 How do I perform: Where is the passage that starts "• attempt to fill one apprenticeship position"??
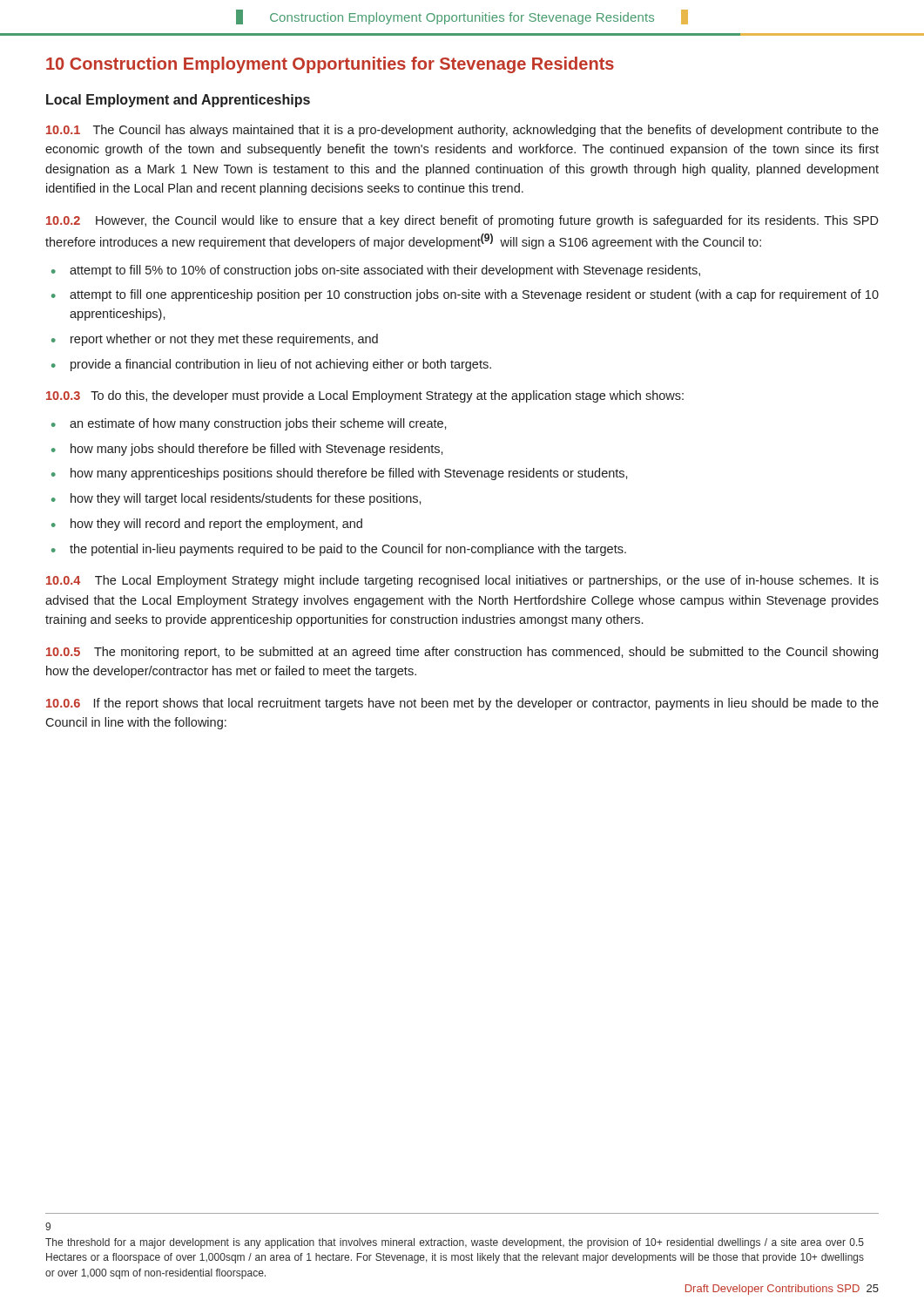click(465, 303)
